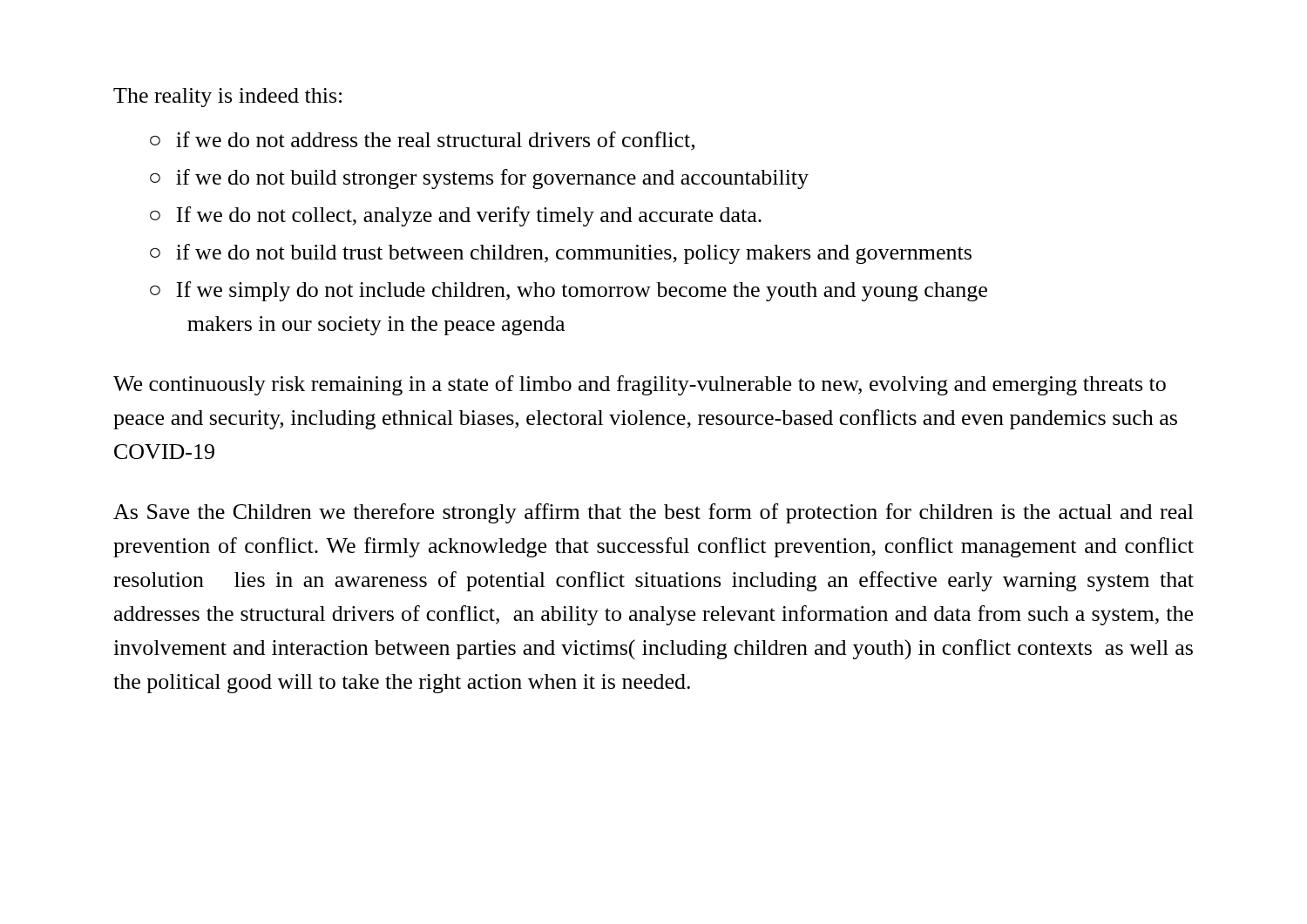Point to the block beginning "We continuously risk remaining in"

click(646, 418)
